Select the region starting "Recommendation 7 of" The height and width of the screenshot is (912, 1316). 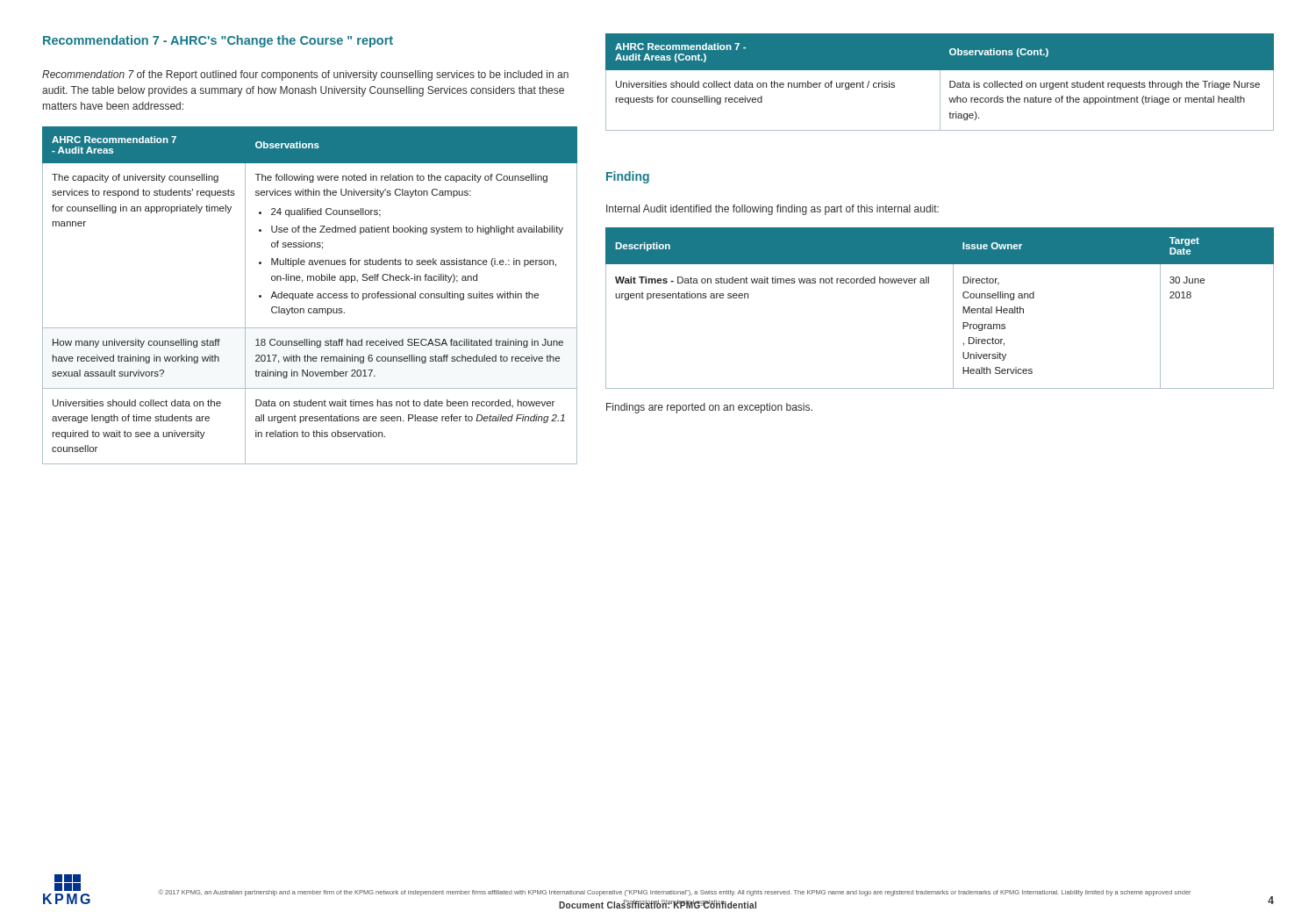point(310,90)
